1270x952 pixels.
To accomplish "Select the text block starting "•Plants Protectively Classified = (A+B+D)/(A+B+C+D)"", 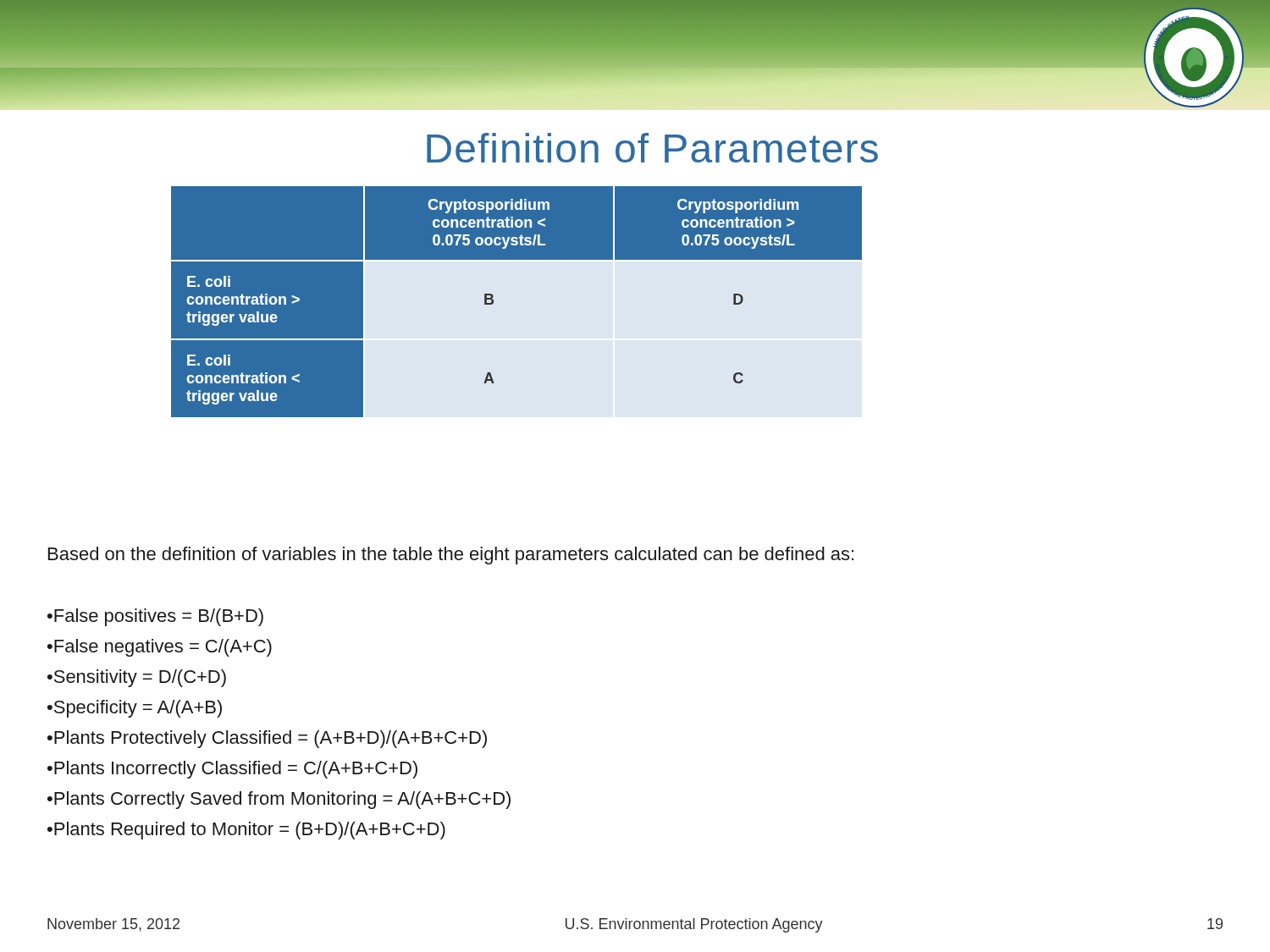I will tap(267, 738).
